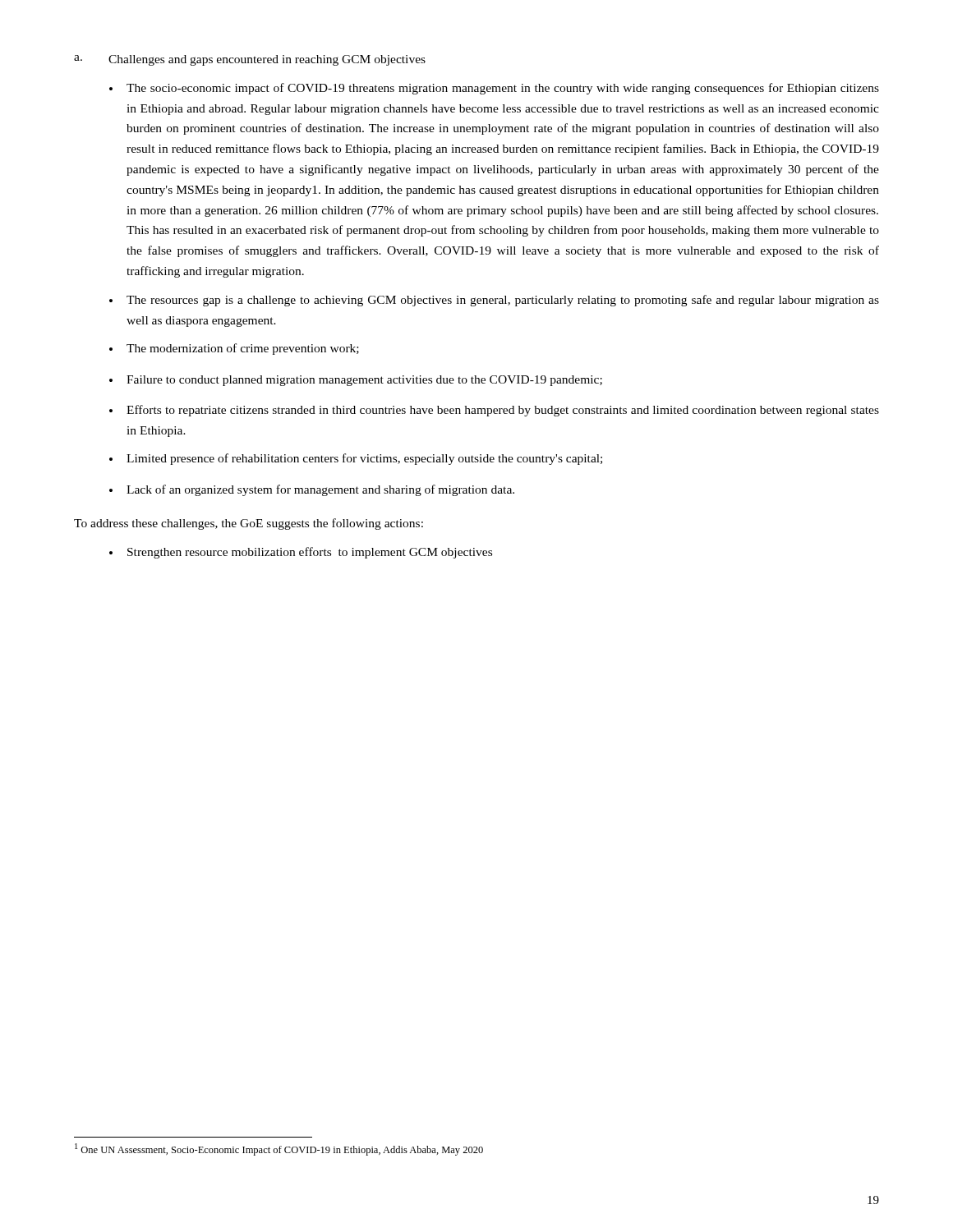
Task: Point to the block starting "• The socio-economic impact of COVID-19 threatens"
Action: 494,180
